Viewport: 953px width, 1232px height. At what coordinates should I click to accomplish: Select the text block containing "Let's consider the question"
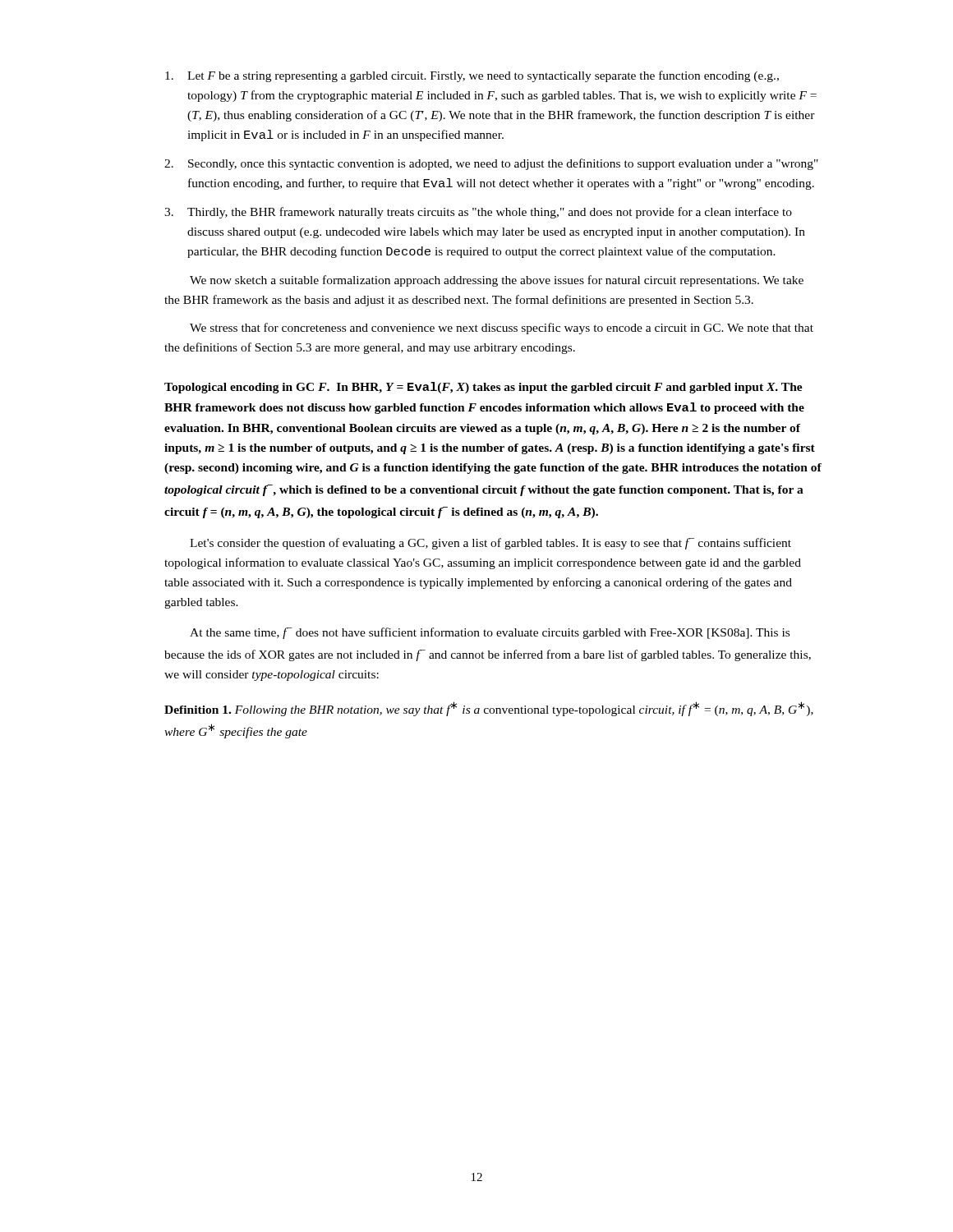[483, 570]
